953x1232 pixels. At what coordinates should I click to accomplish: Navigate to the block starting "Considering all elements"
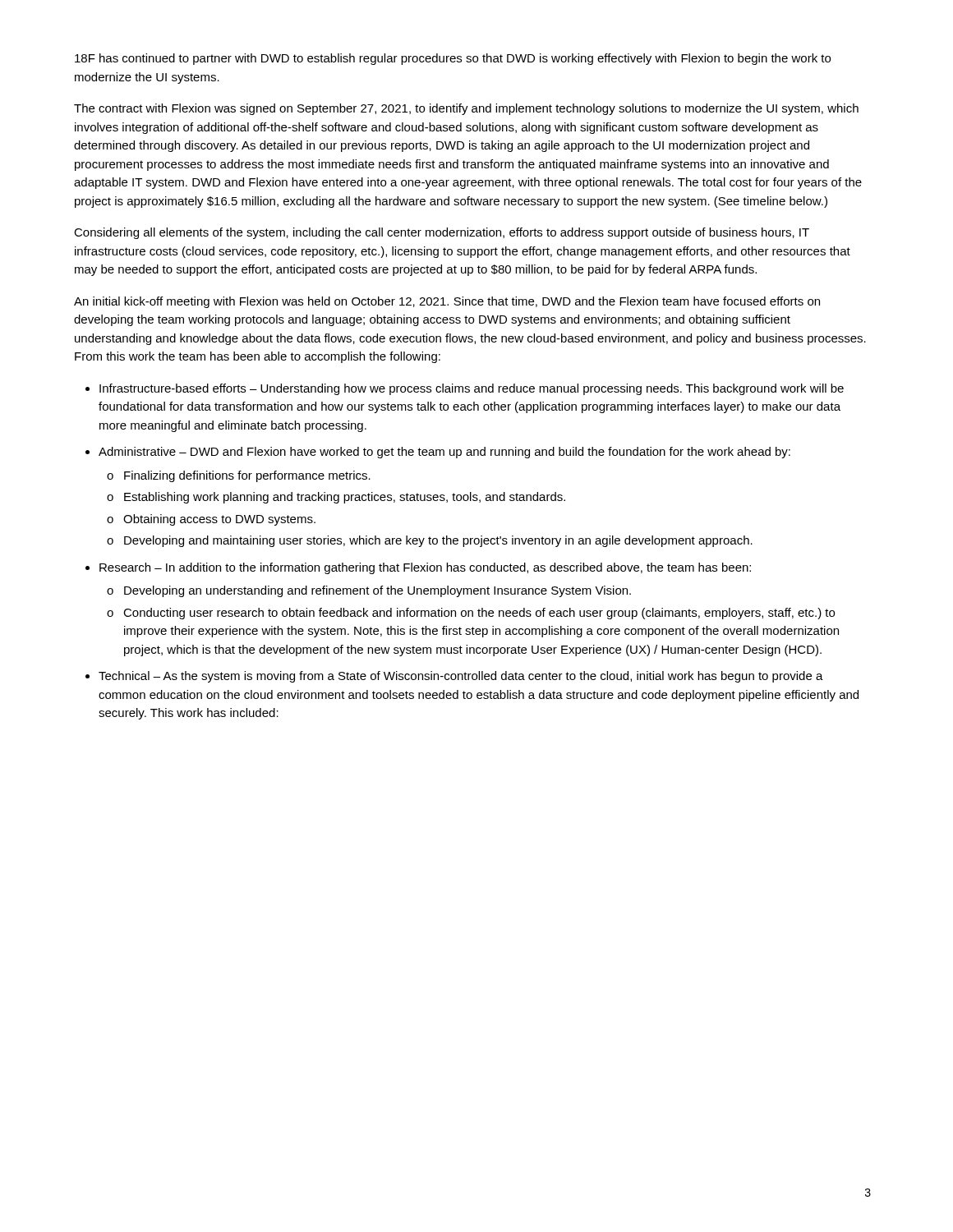pyautogui.click(x=462, y=251)
